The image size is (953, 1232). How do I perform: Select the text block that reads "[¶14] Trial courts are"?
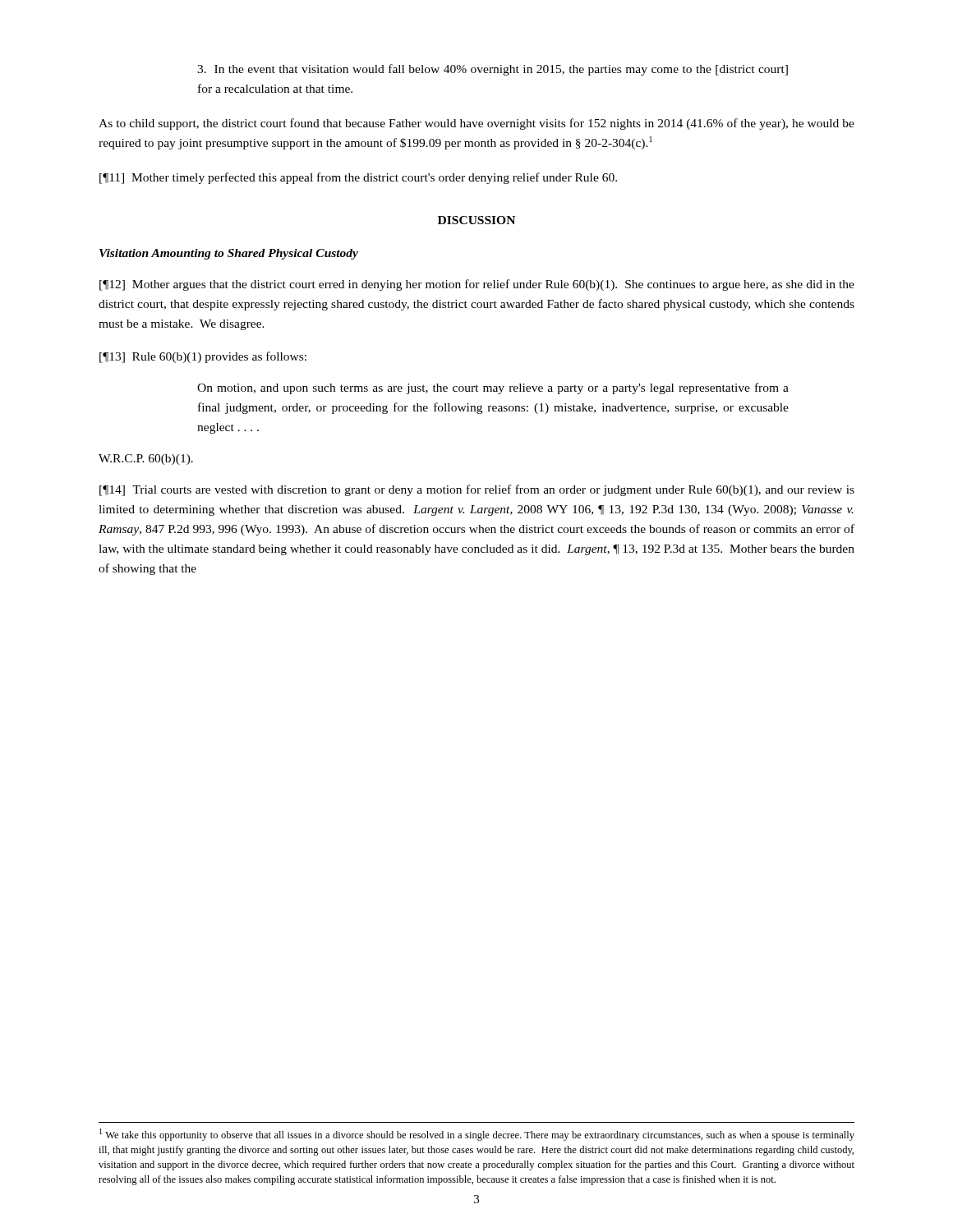tap(476, 529)
